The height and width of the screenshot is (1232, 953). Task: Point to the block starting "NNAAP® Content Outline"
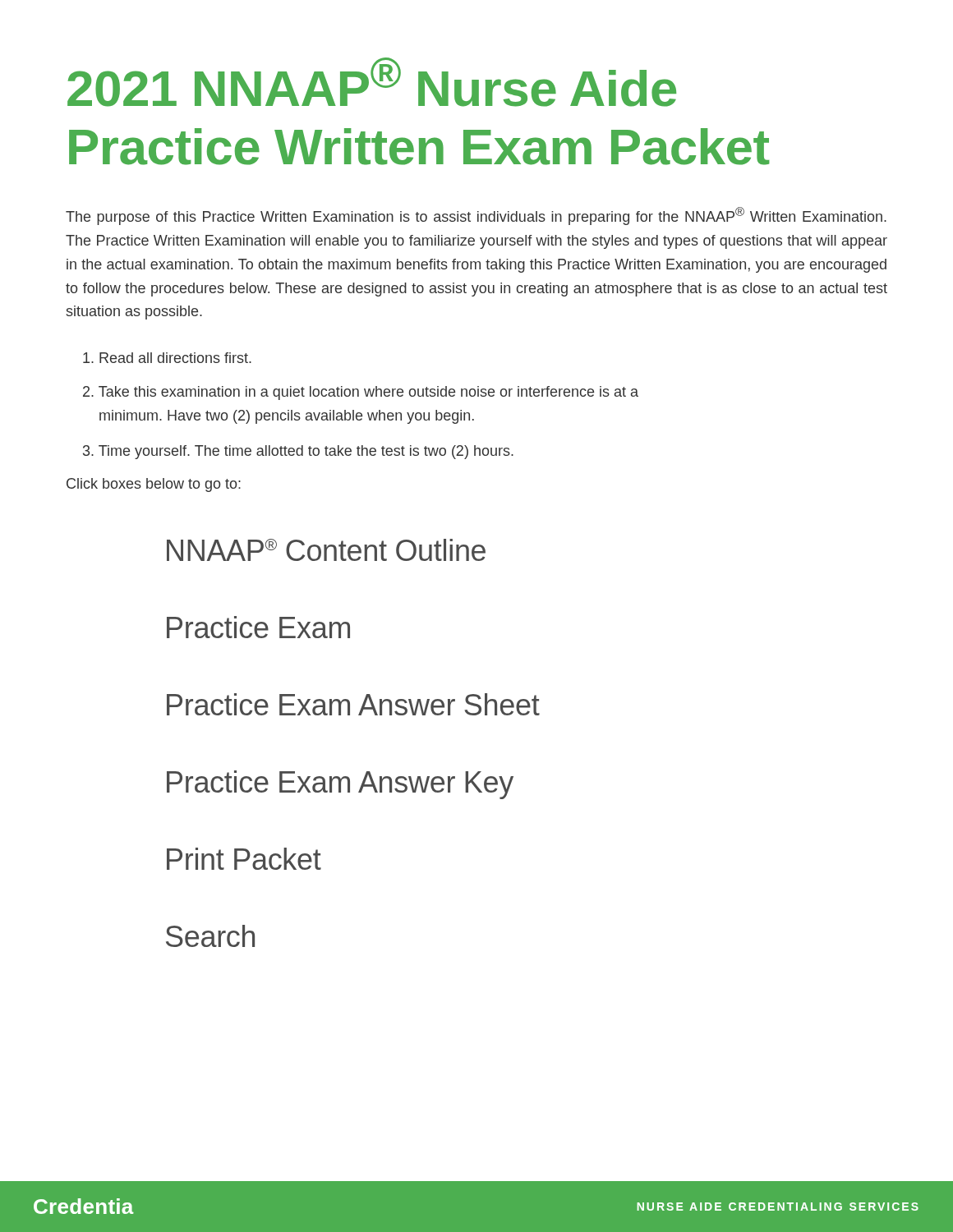coord(326,550)
